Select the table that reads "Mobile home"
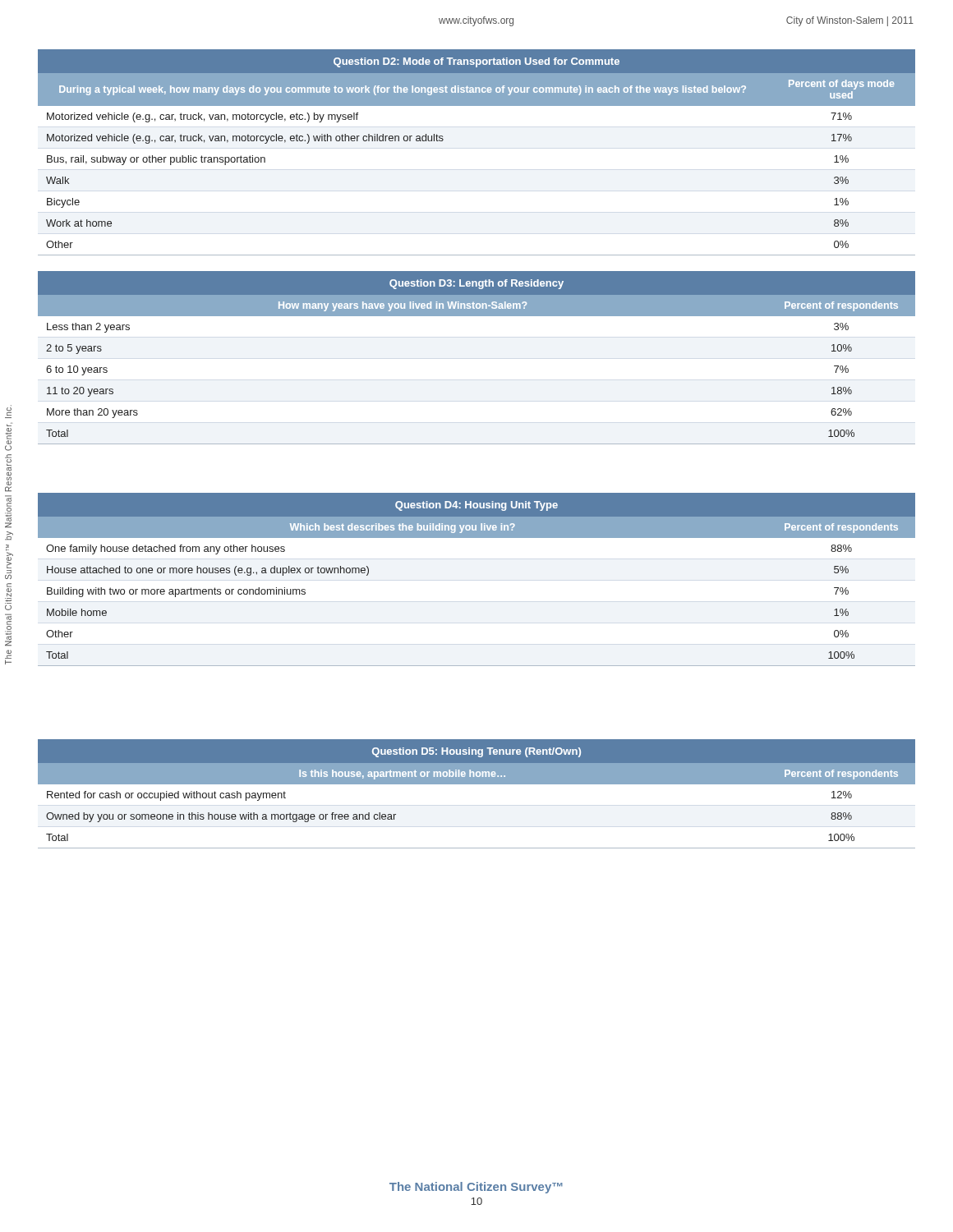The width and height of the screenshot is (953, 1232). point(476,579)
